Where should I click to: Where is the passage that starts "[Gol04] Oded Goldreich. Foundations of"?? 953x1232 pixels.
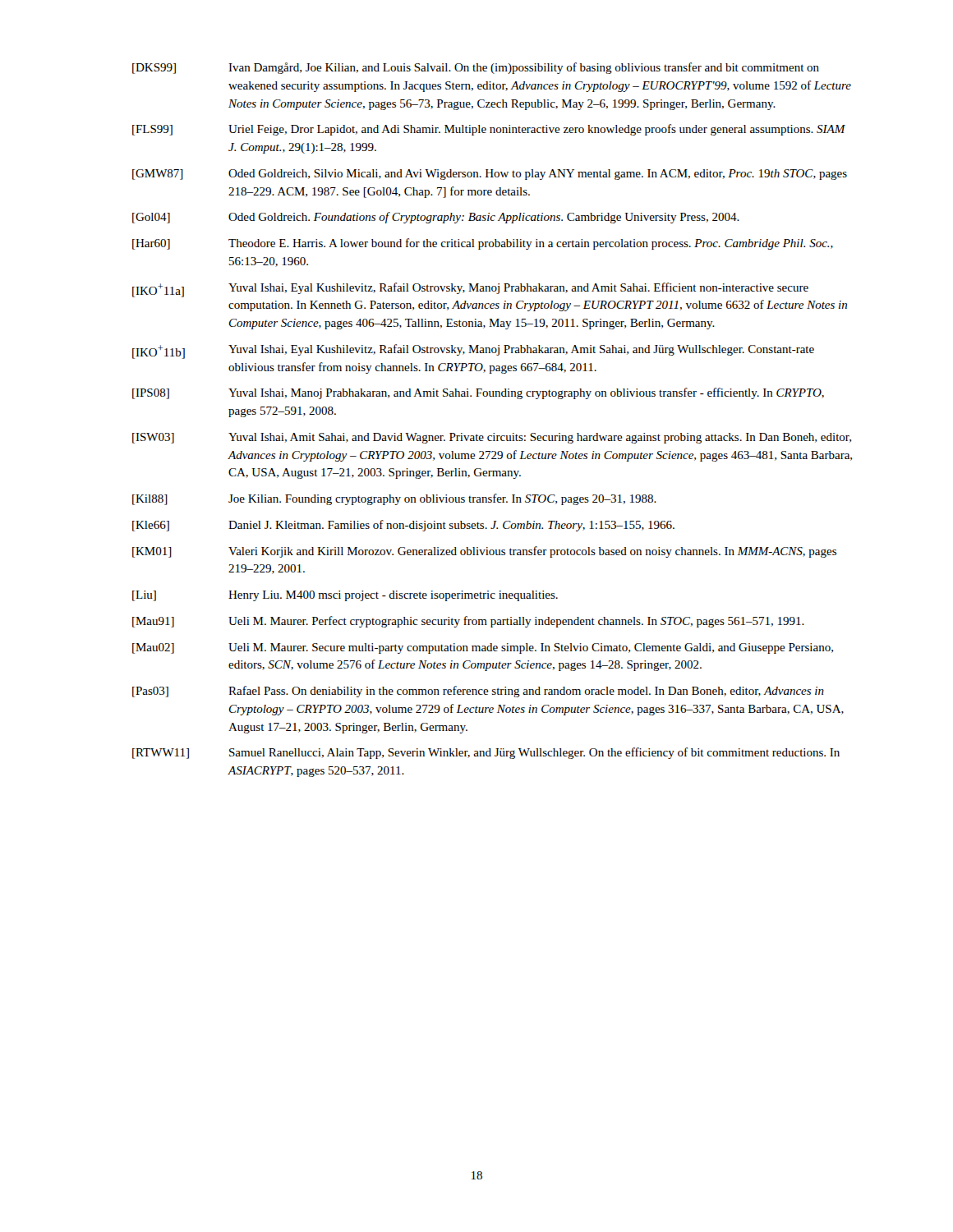coord(493,218)
